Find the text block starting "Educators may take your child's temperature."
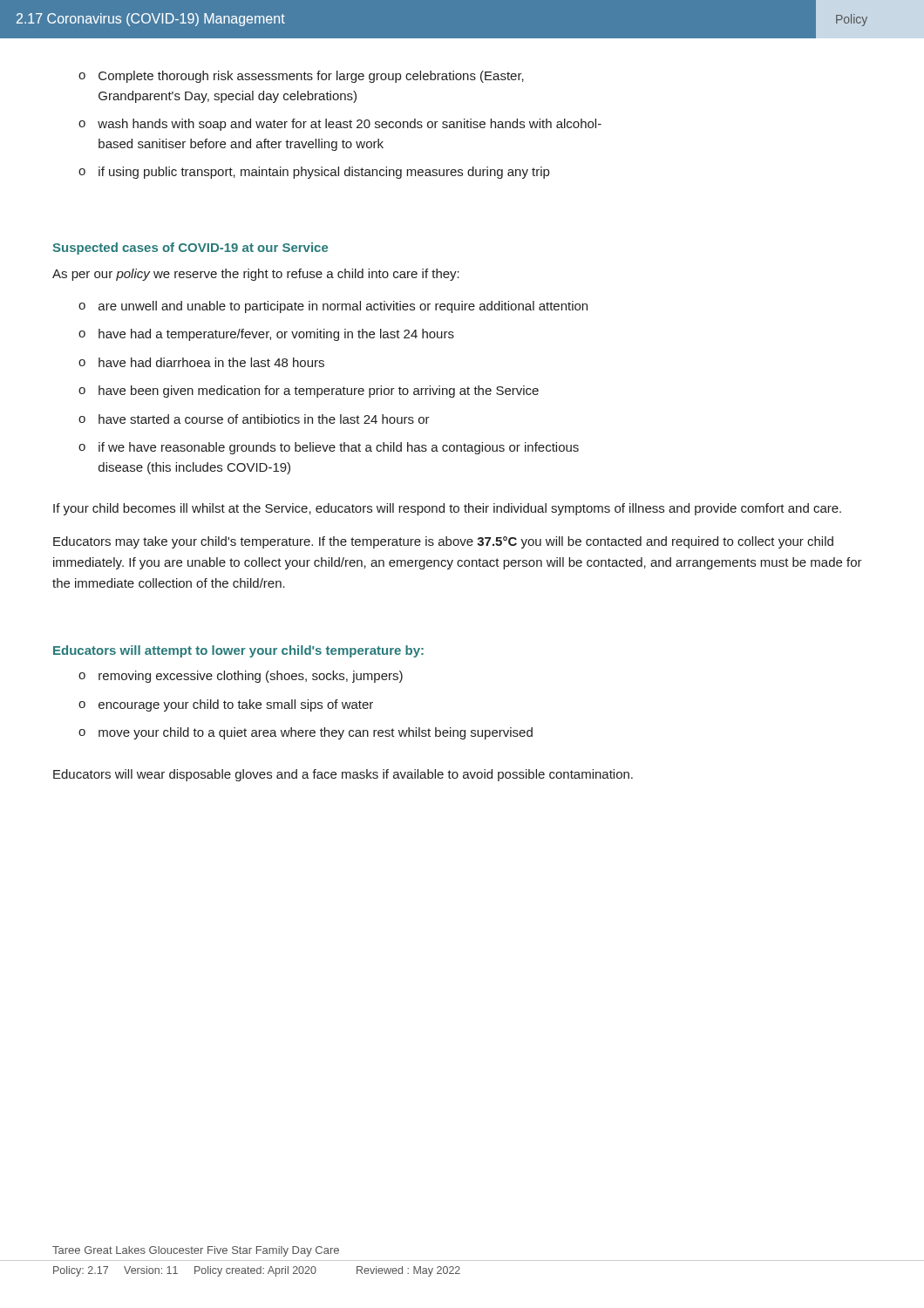The image size is (924, 1308). tap(457, 562)
